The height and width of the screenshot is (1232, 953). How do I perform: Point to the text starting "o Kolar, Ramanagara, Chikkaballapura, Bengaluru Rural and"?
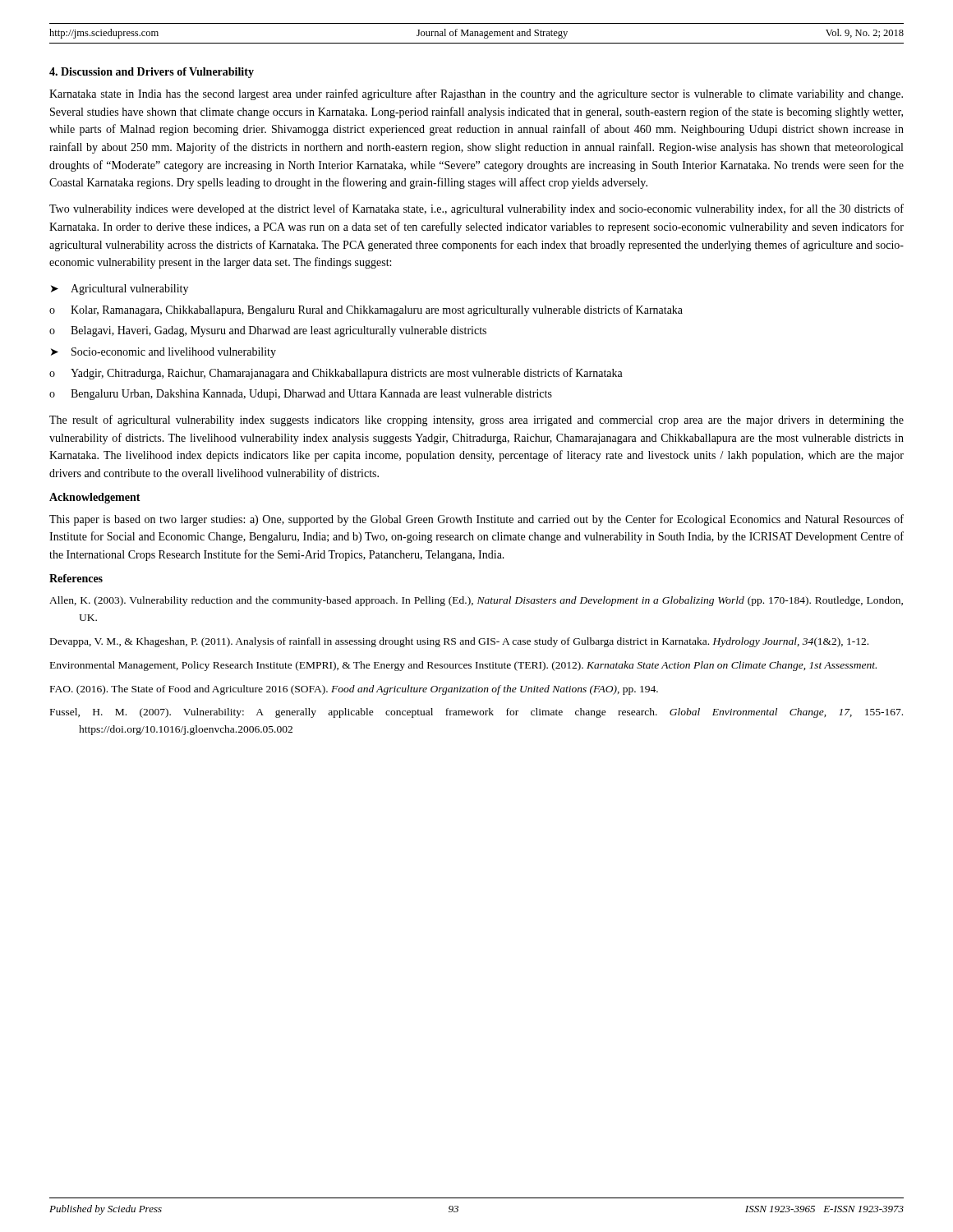[476, 310]
